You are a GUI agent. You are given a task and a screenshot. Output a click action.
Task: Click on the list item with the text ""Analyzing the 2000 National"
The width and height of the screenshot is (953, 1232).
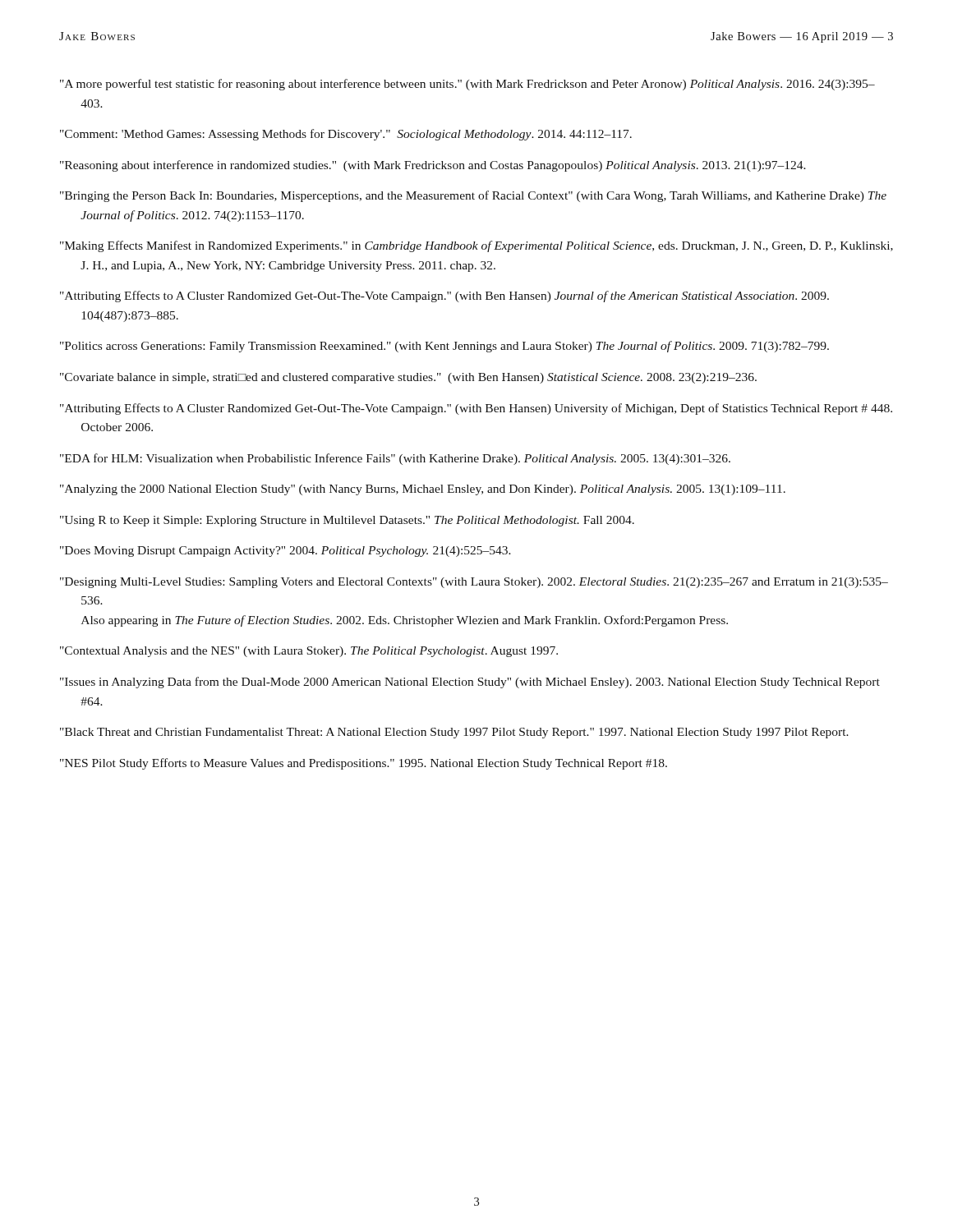pyautogui.click(x=476, y=489)
